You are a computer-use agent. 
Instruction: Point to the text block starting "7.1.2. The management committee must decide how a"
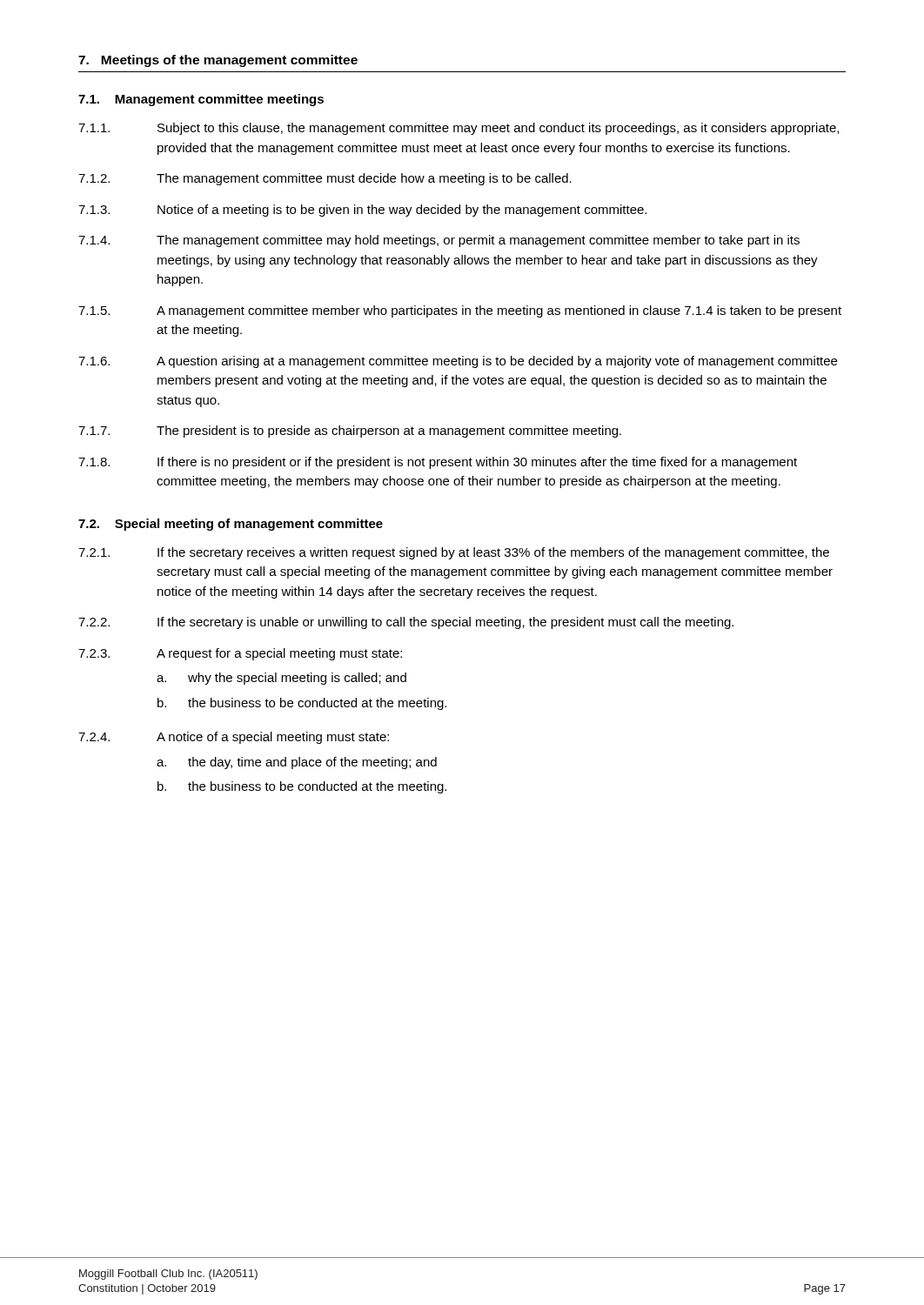click(462, 179)
